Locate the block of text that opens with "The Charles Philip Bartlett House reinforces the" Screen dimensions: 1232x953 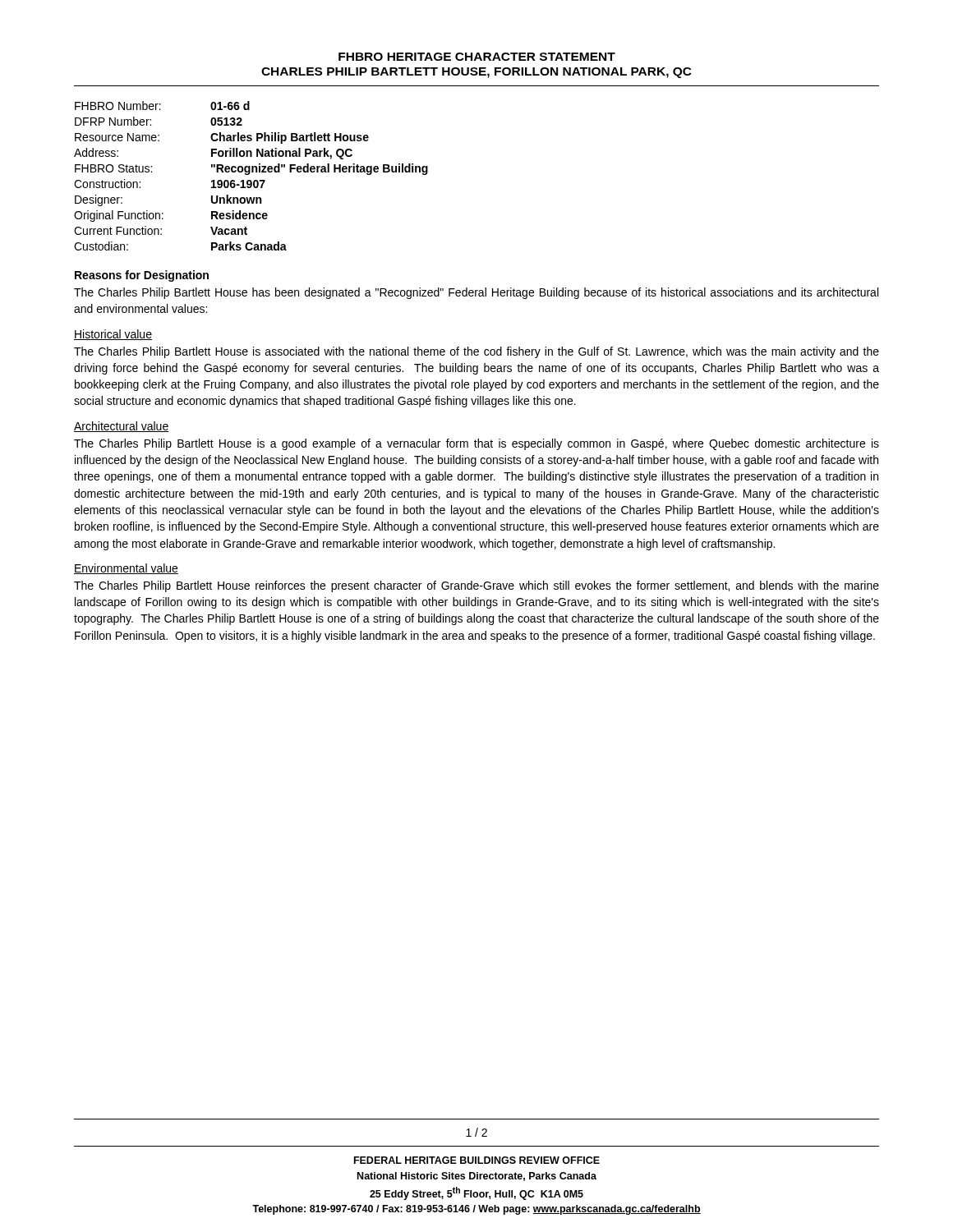click(476, 611)
